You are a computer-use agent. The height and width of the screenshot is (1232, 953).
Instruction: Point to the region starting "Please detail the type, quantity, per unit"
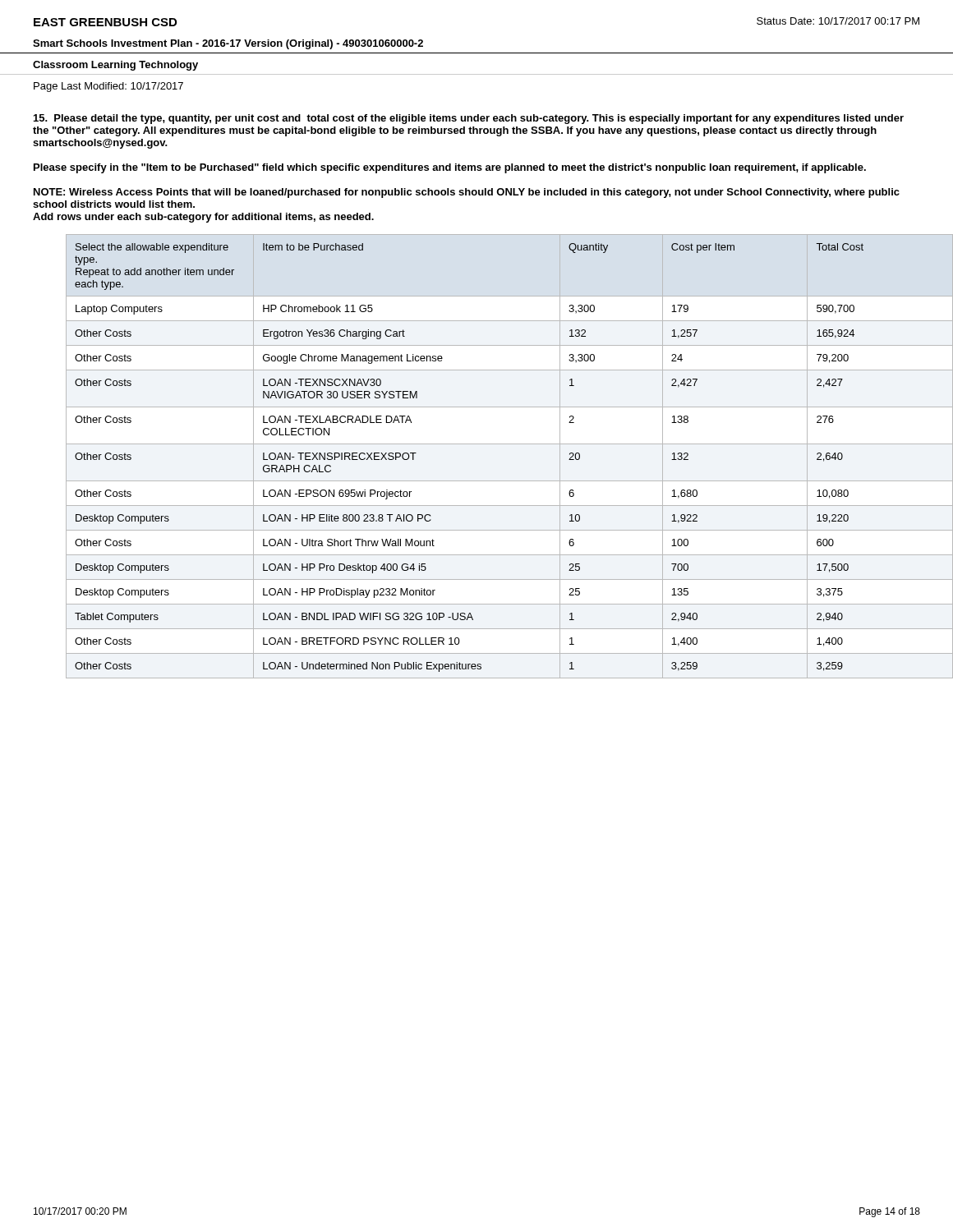click(x=468, y=167)
